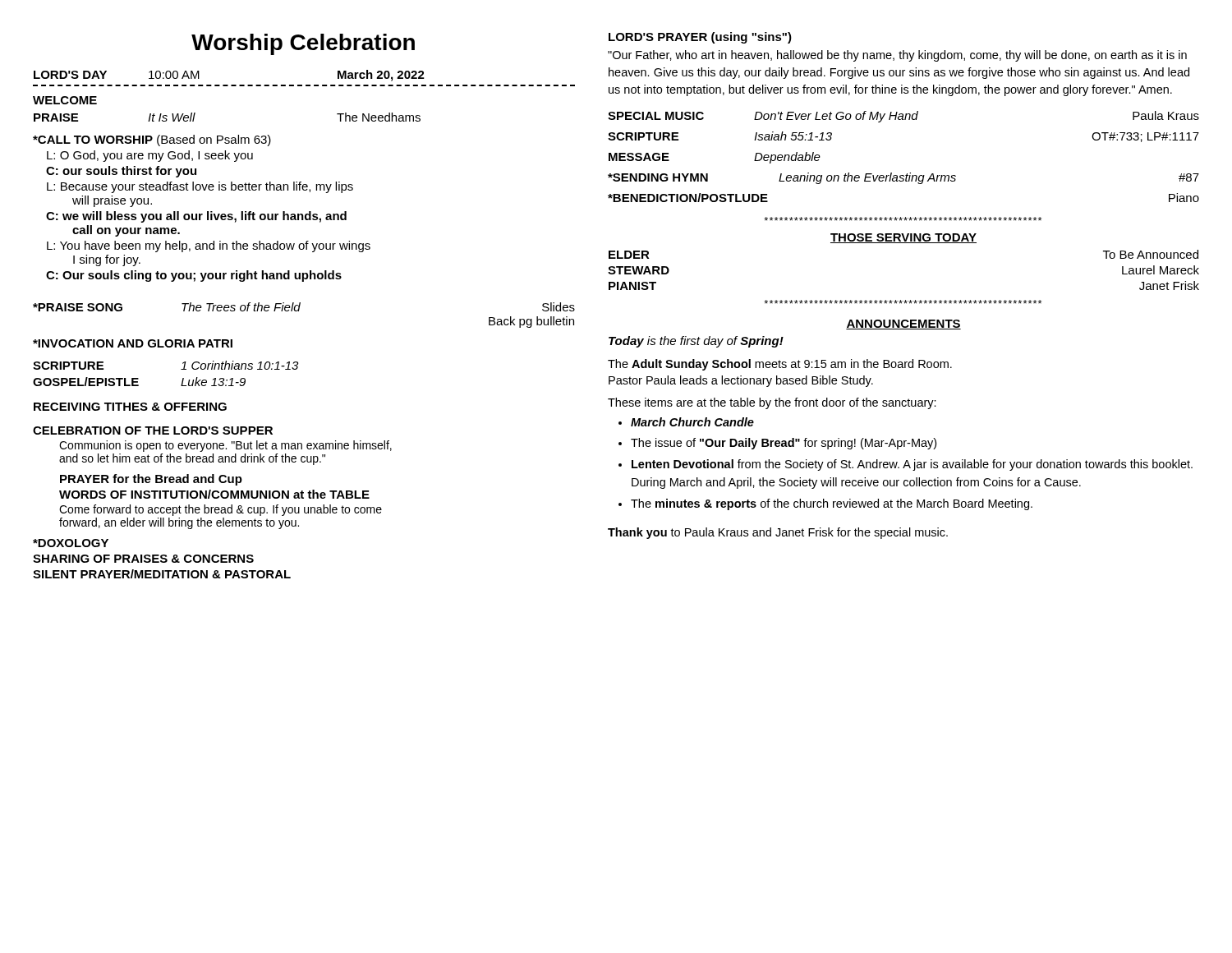Click on the text block containing ""Our Father, who"
This screenshot has height=953, width=1232.
(899, 72)
